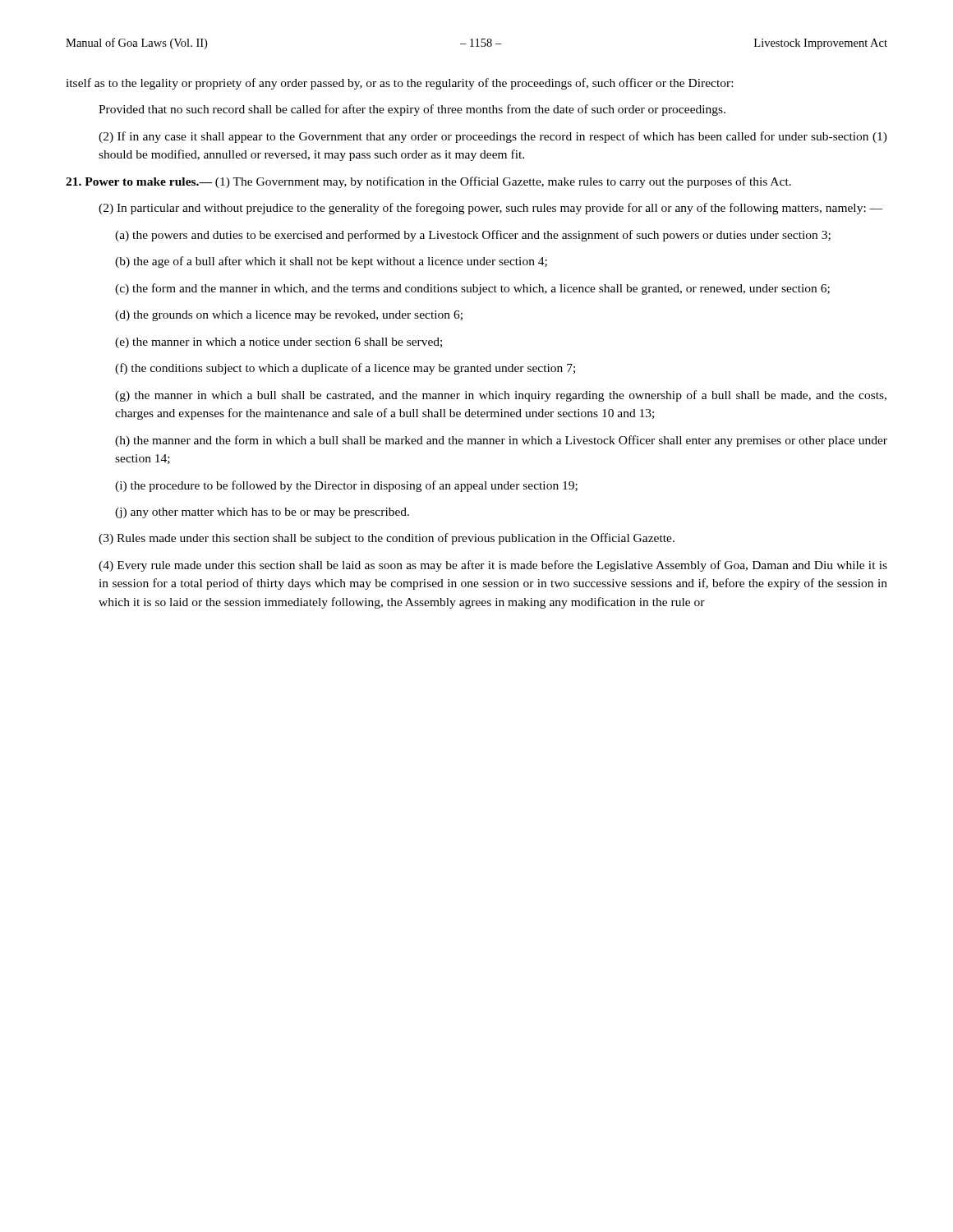The image size is (953, 1232).
Task: Navigate to the passage starting "(b) the age of a bull after"
Action: (x=501, y=262)
